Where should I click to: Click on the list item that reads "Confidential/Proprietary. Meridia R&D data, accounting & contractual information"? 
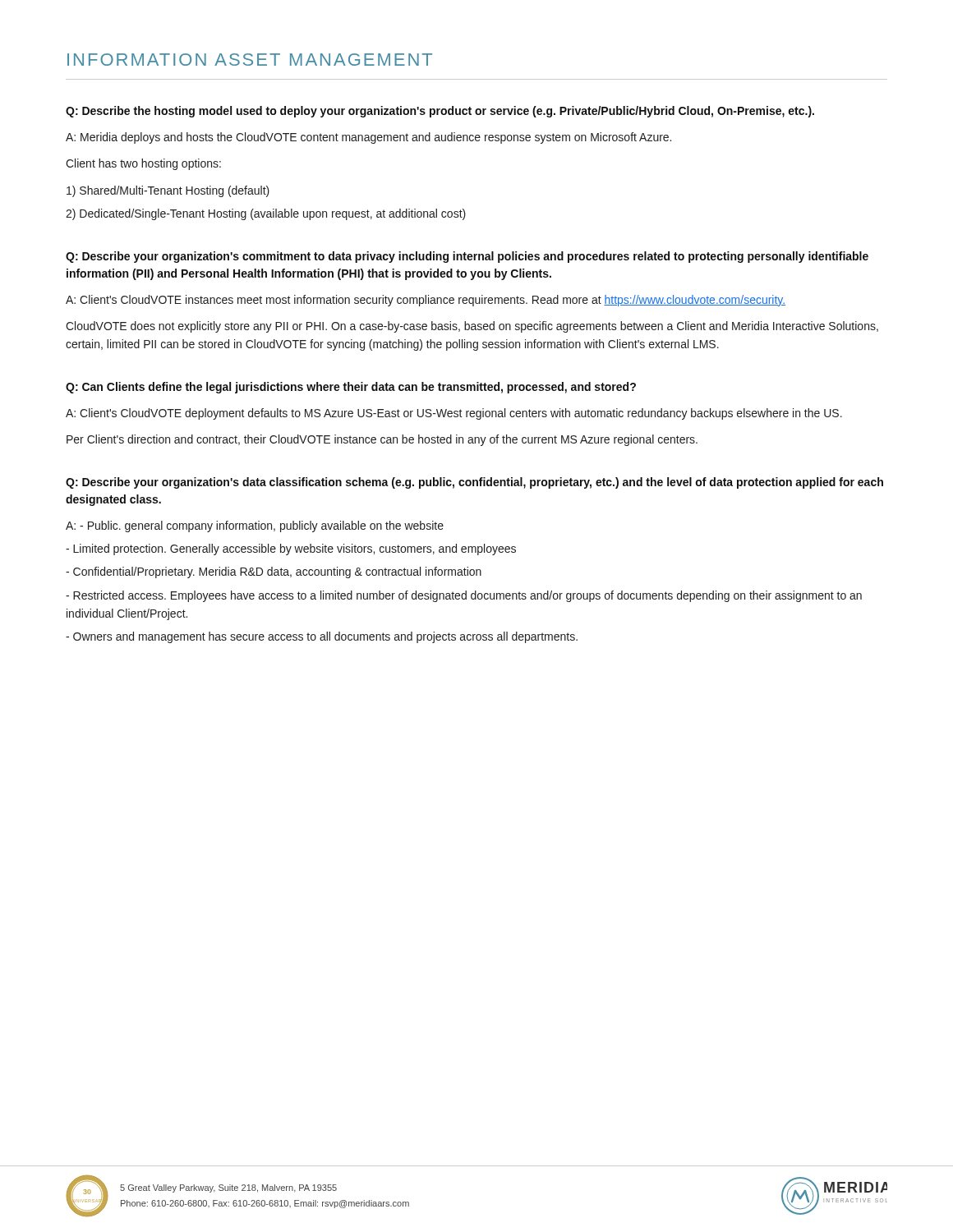(x=476, y=572)
